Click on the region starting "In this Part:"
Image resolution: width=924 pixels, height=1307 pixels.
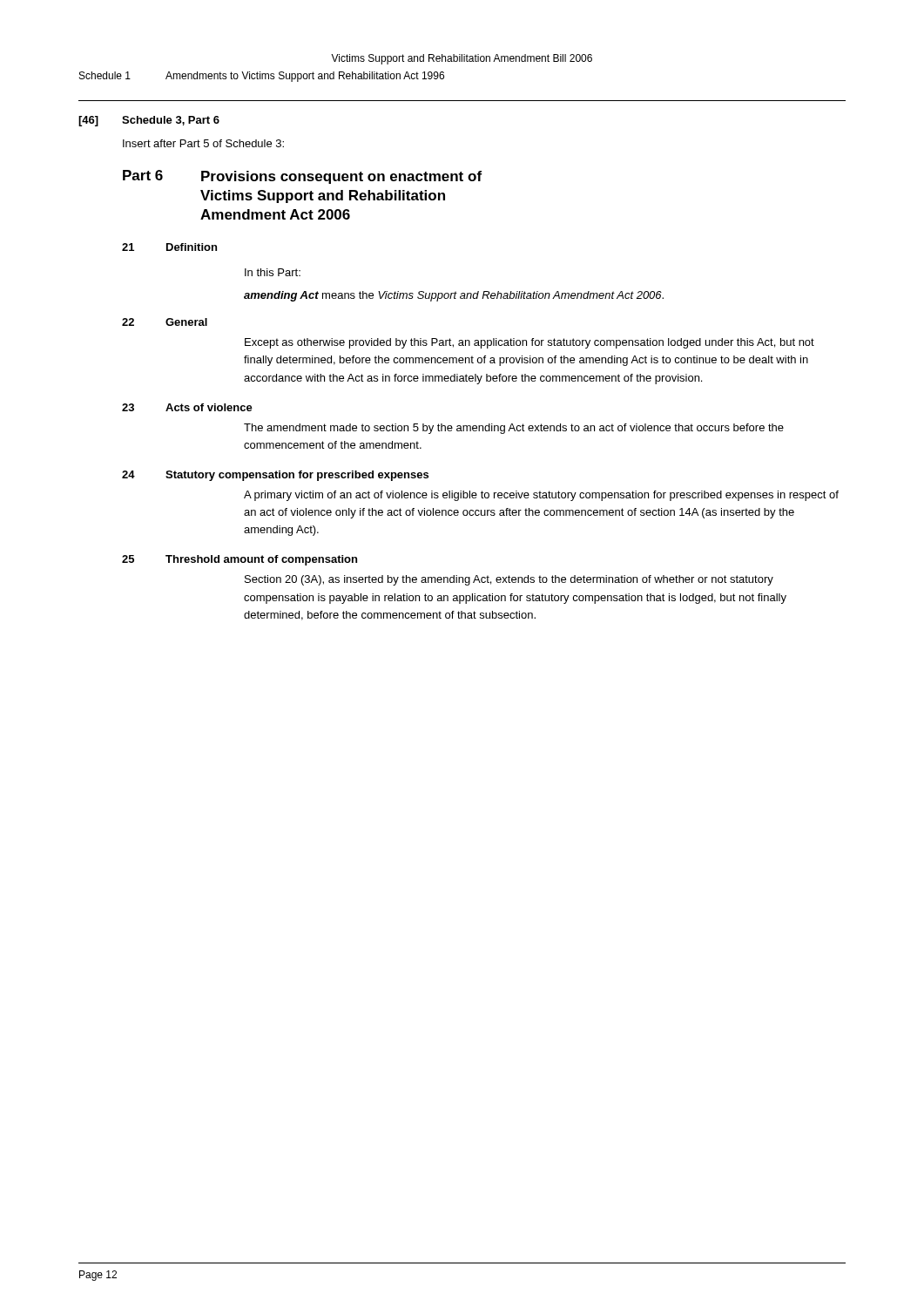coord(272,273)
